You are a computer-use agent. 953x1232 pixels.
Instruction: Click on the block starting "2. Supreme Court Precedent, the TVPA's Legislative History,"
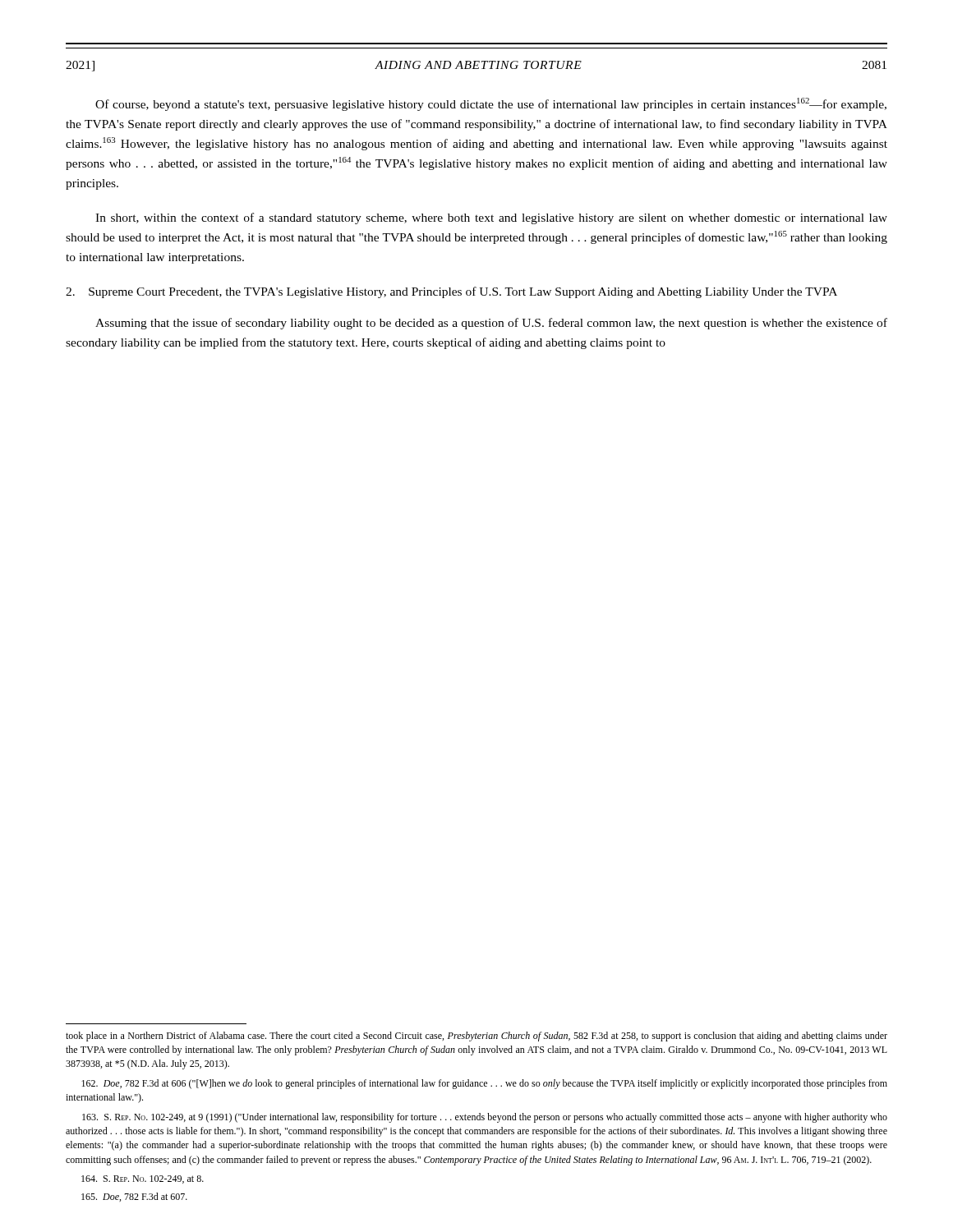[452, 291]
